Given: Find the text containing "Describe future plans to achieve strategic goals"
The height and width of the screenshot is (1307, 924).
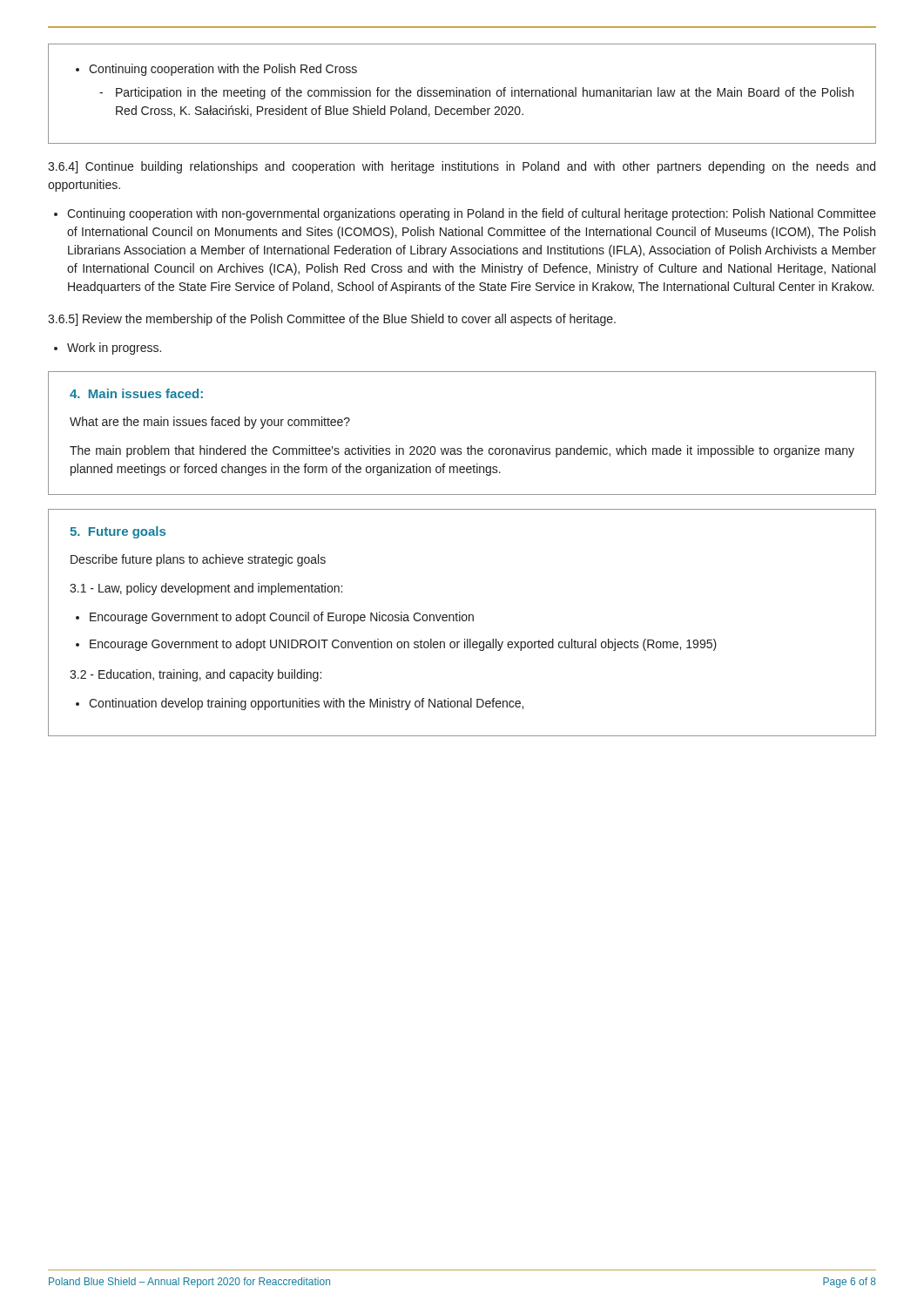Looking at the screenshot, I should [x=198, y=559].
